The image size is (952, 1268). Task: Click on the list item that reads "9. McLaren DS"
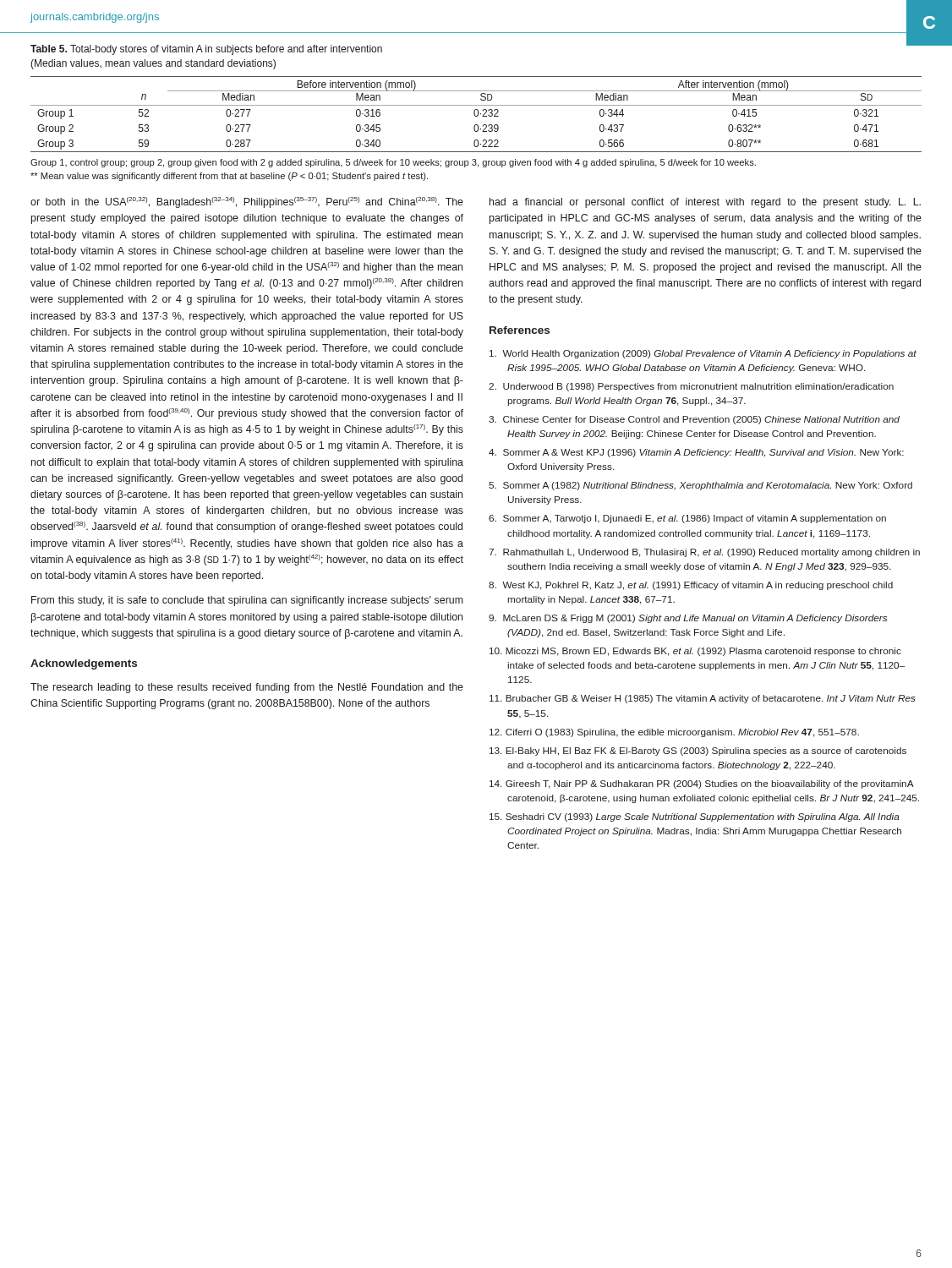[688, 625]
